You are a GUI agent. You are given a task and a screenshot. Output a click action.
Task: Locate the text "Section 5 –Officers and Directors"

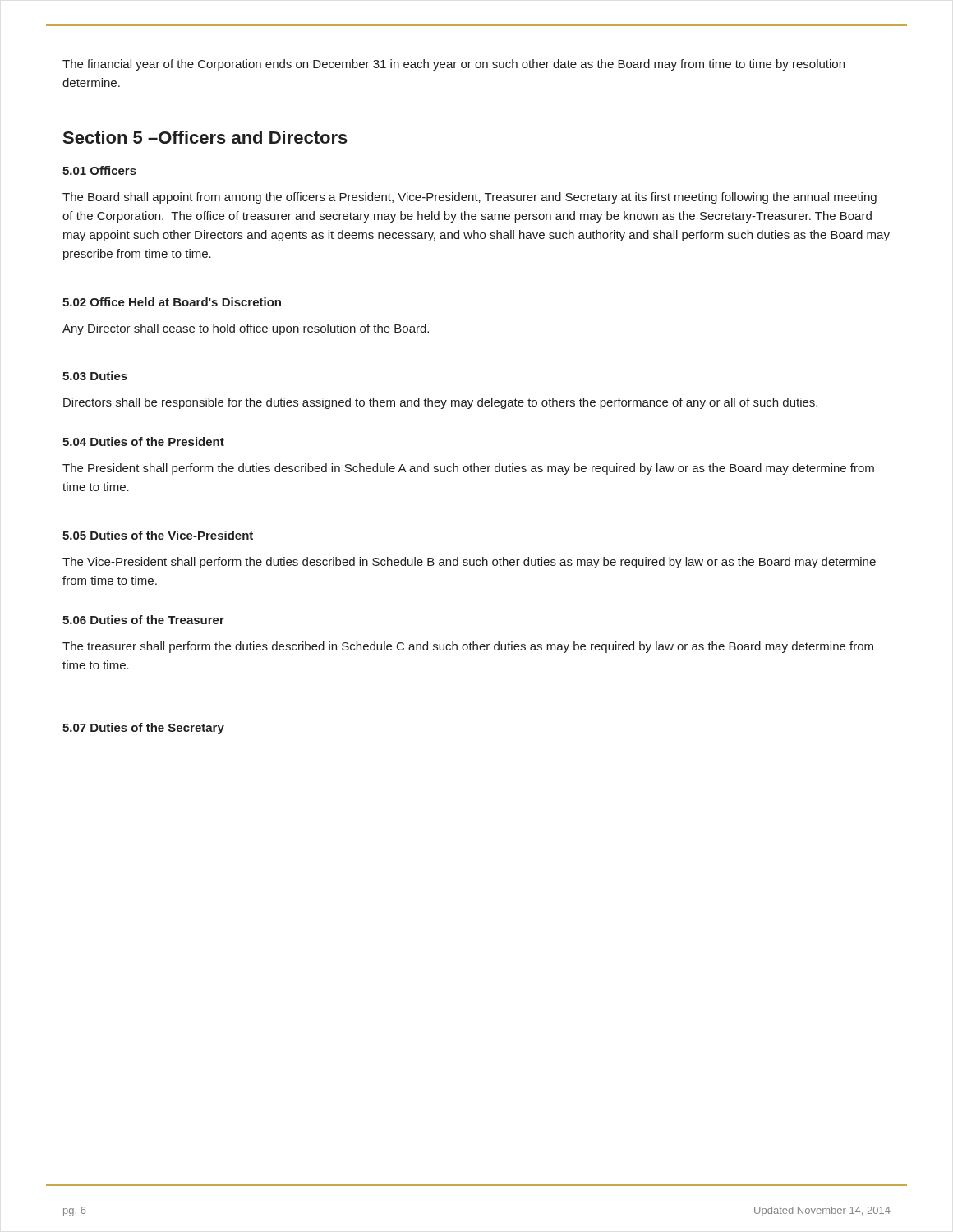pyautogui.click(x=205, y=137)
